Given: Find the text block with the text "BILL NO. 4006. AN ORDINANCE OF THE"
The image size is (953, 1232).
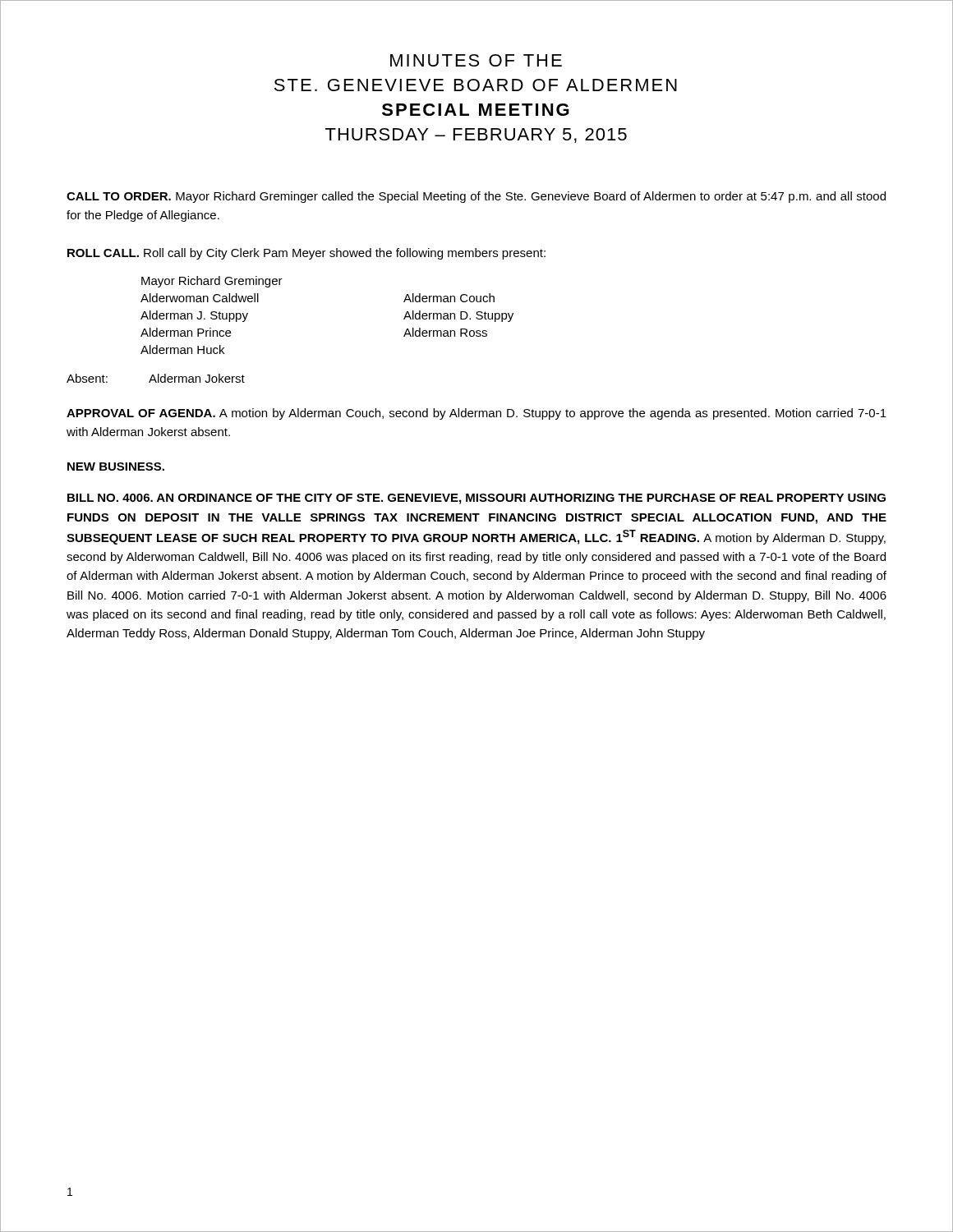Looking at the screenshot, I should point(476,565).
